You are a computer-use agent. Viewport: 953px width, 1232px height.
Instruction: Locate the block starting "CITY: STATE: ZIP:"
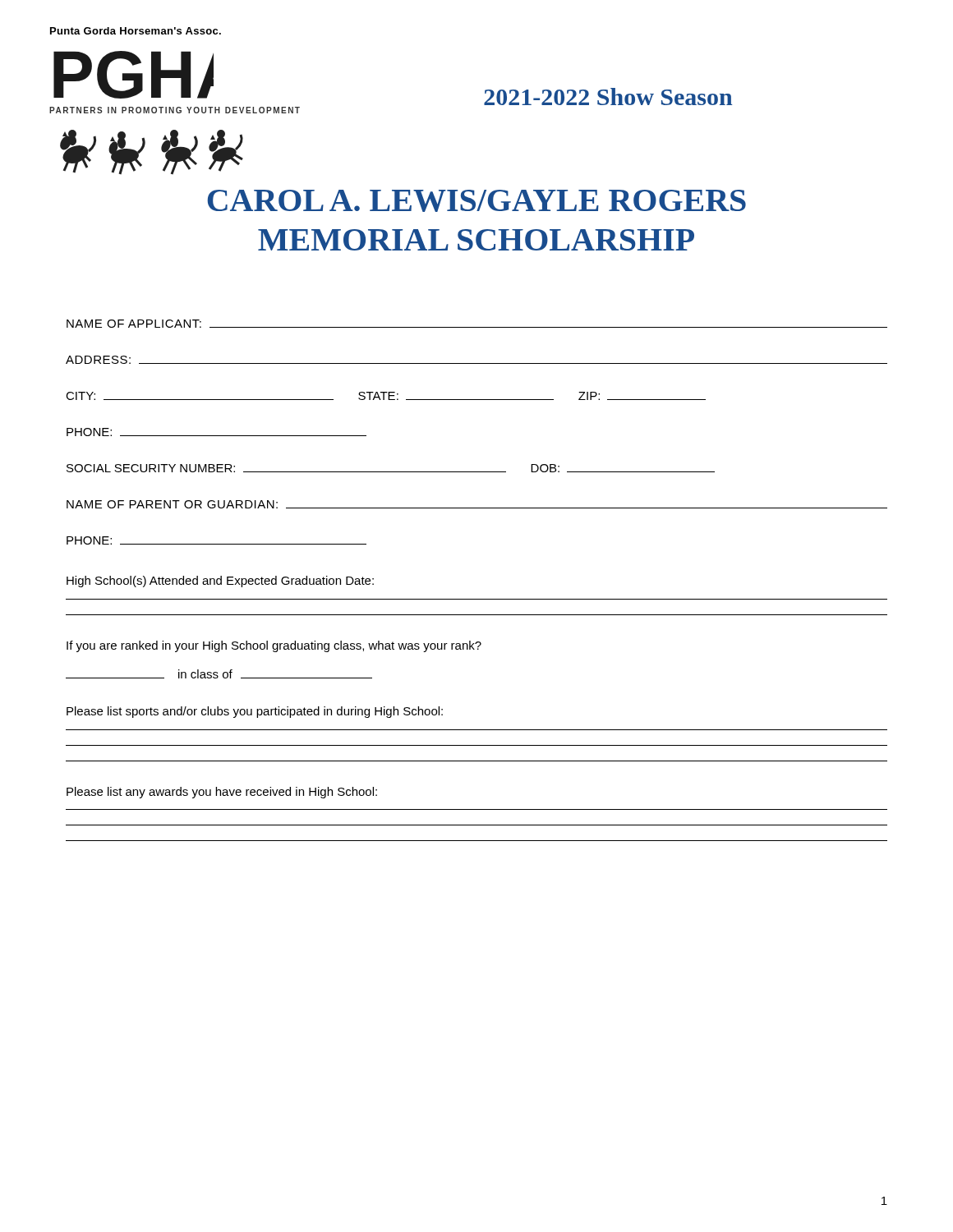386,393
